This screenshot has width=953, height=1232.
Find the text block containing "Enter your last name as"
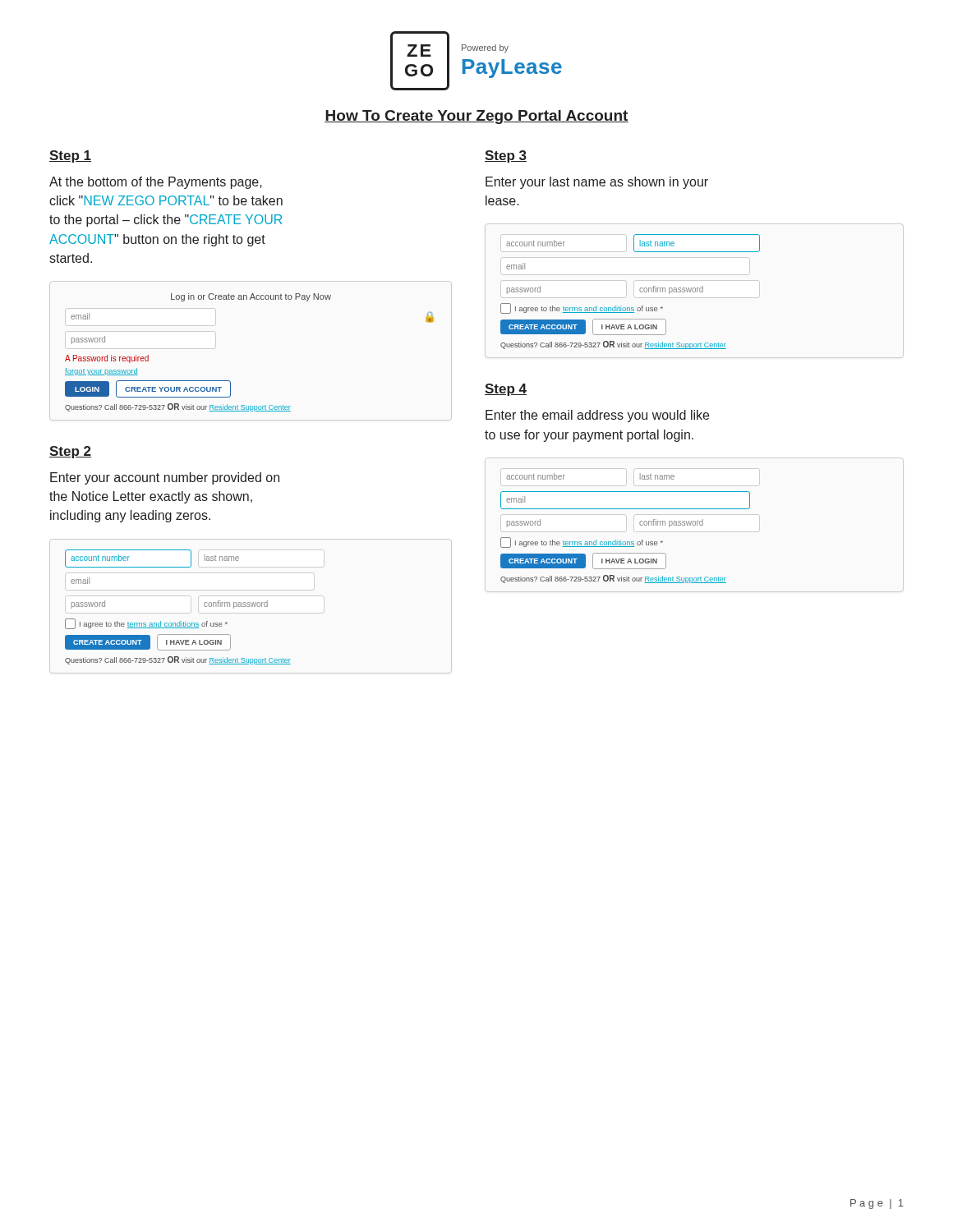pos(596,191)
